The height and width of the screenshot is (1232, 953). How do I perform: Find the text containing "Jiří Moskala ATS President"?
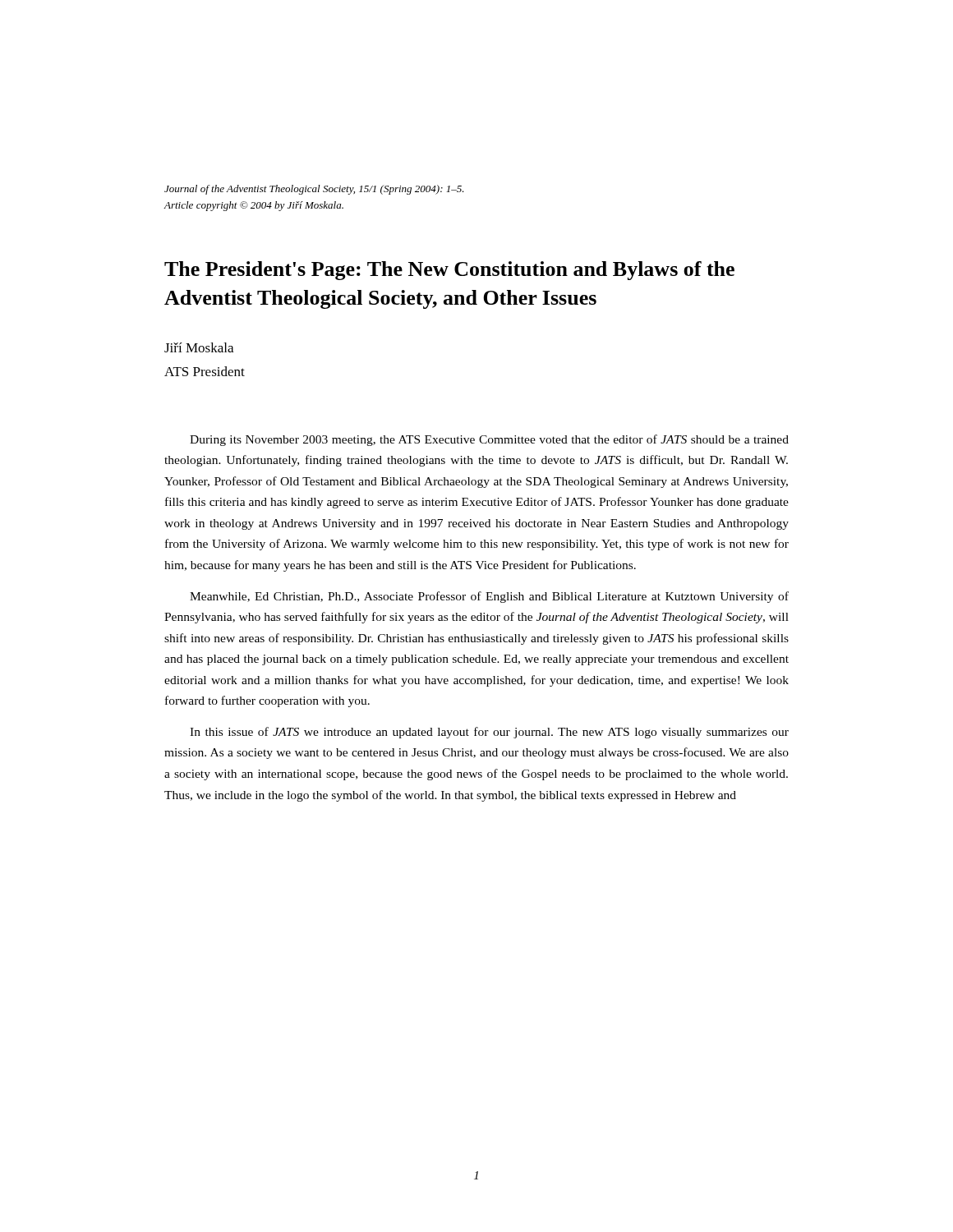click(204, 360)
